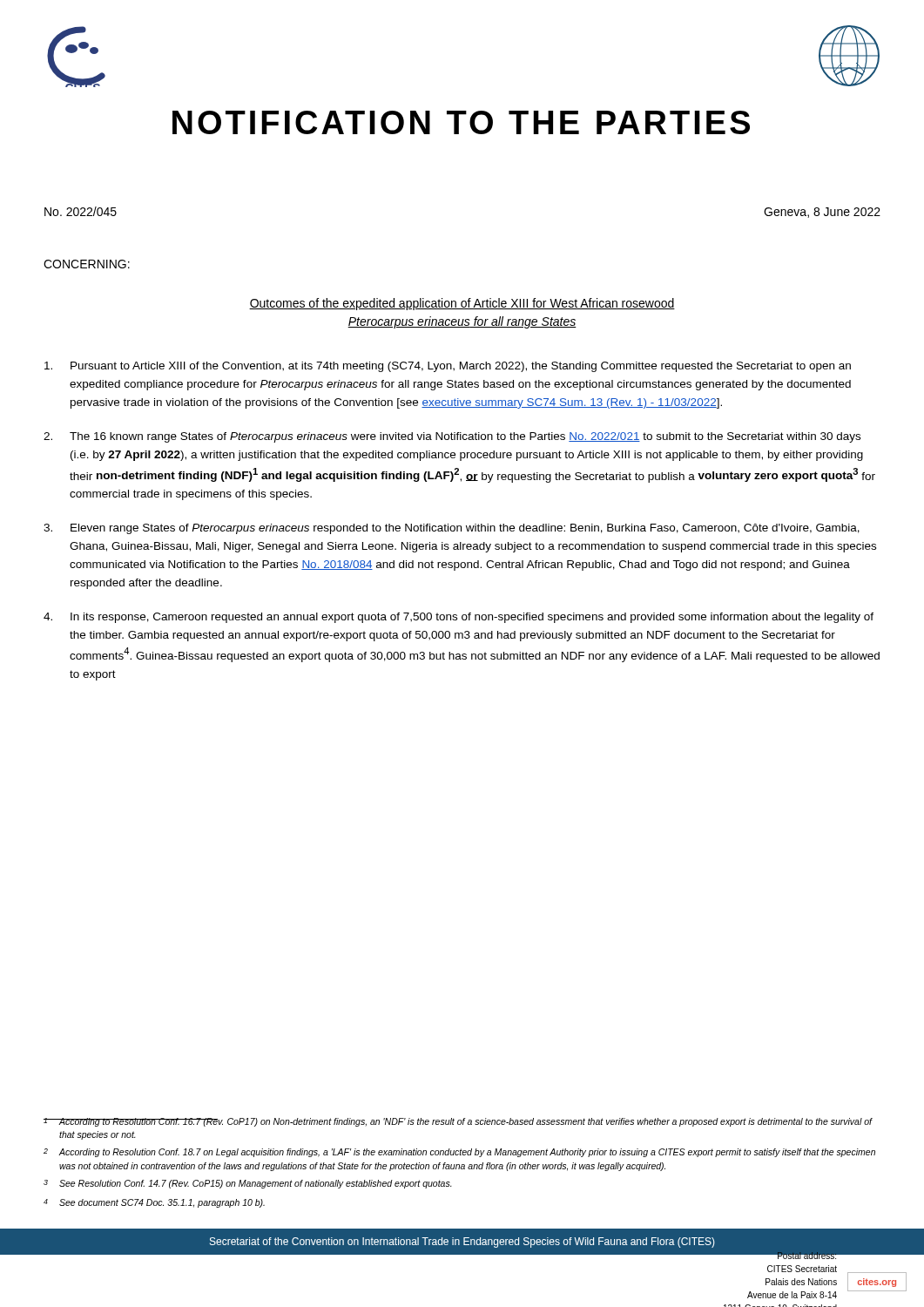This screenshot has height=1307, width=924.
Task: Find the region starting "4. In its"
Action: [x=462, y=646]
